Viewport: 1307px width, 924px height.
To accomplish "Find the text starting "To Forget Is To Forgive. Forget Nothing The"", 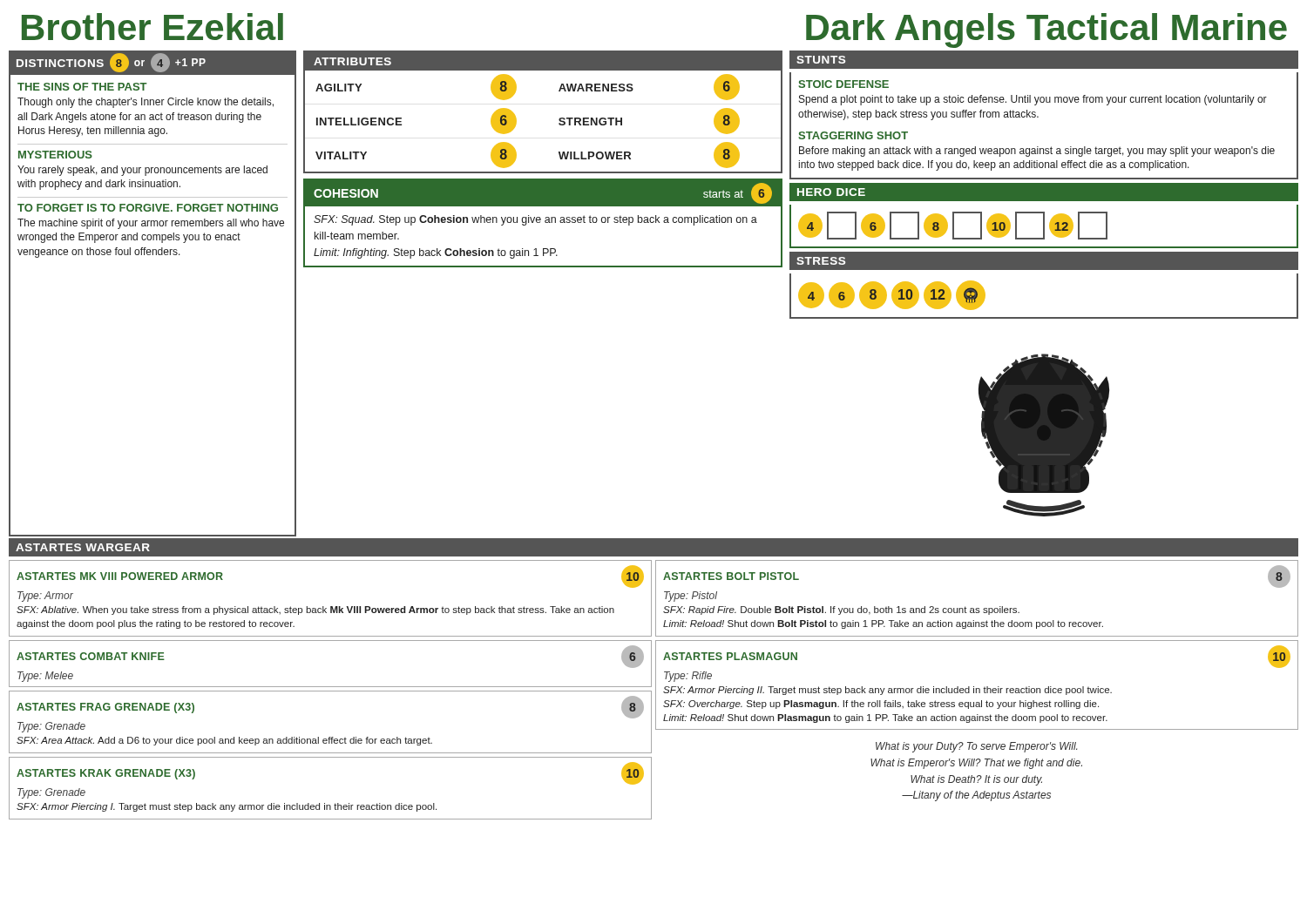I will [152, 230].
